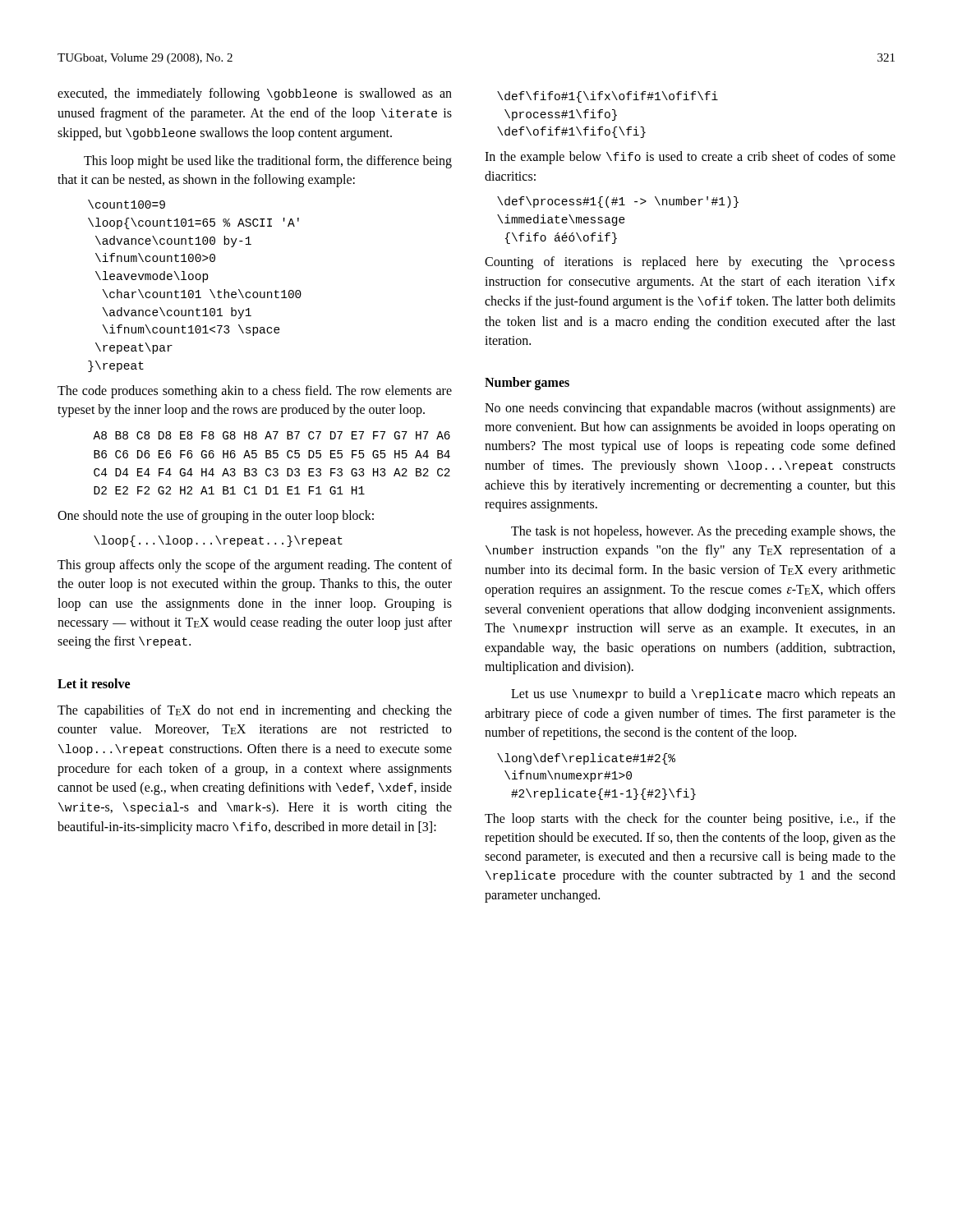Select the passage starting "The code produces"
This screenshot has width=953, height=1232.
255,400
